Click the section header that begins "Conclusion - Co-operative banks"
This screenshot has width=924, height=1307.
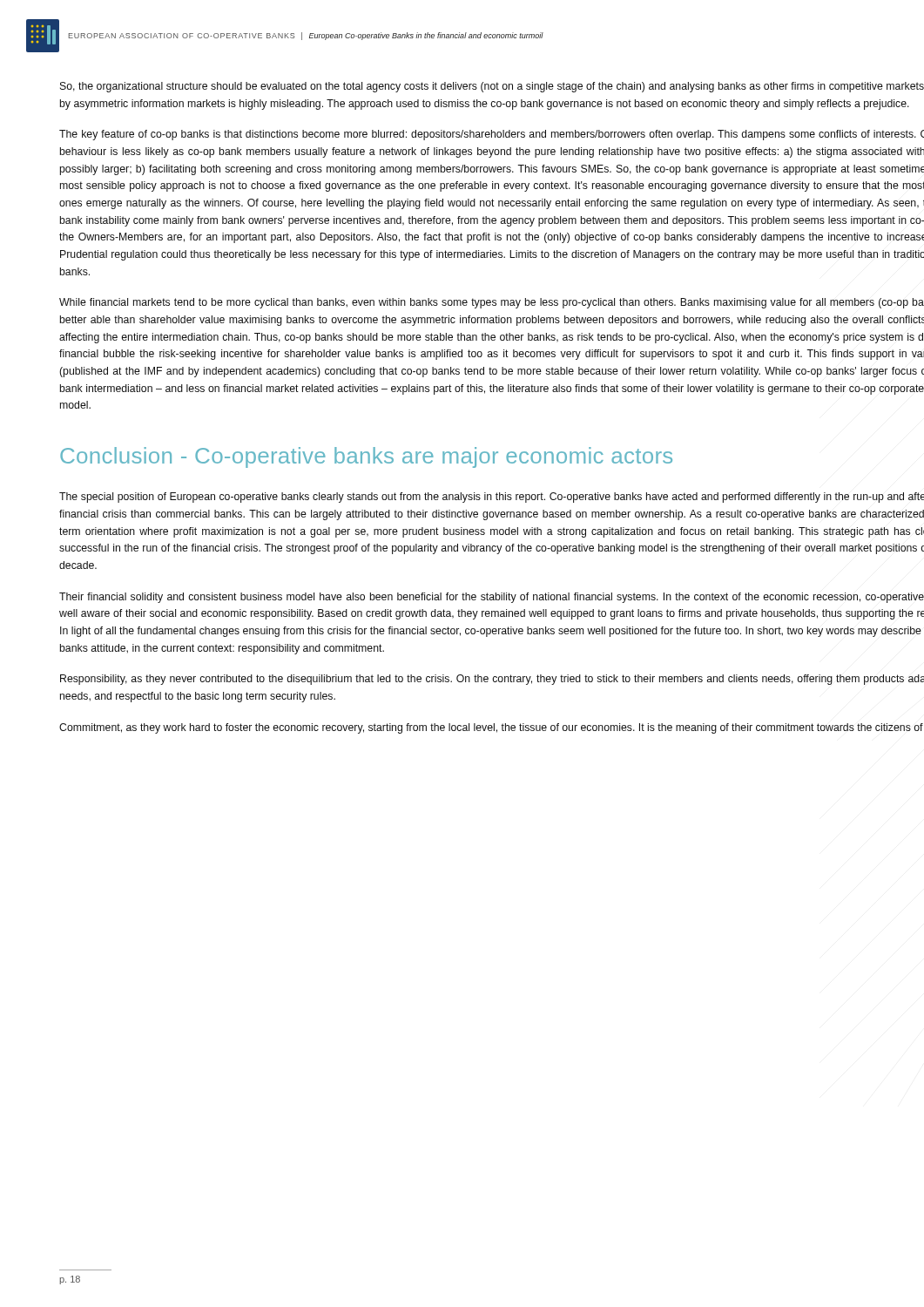(366, 456)
